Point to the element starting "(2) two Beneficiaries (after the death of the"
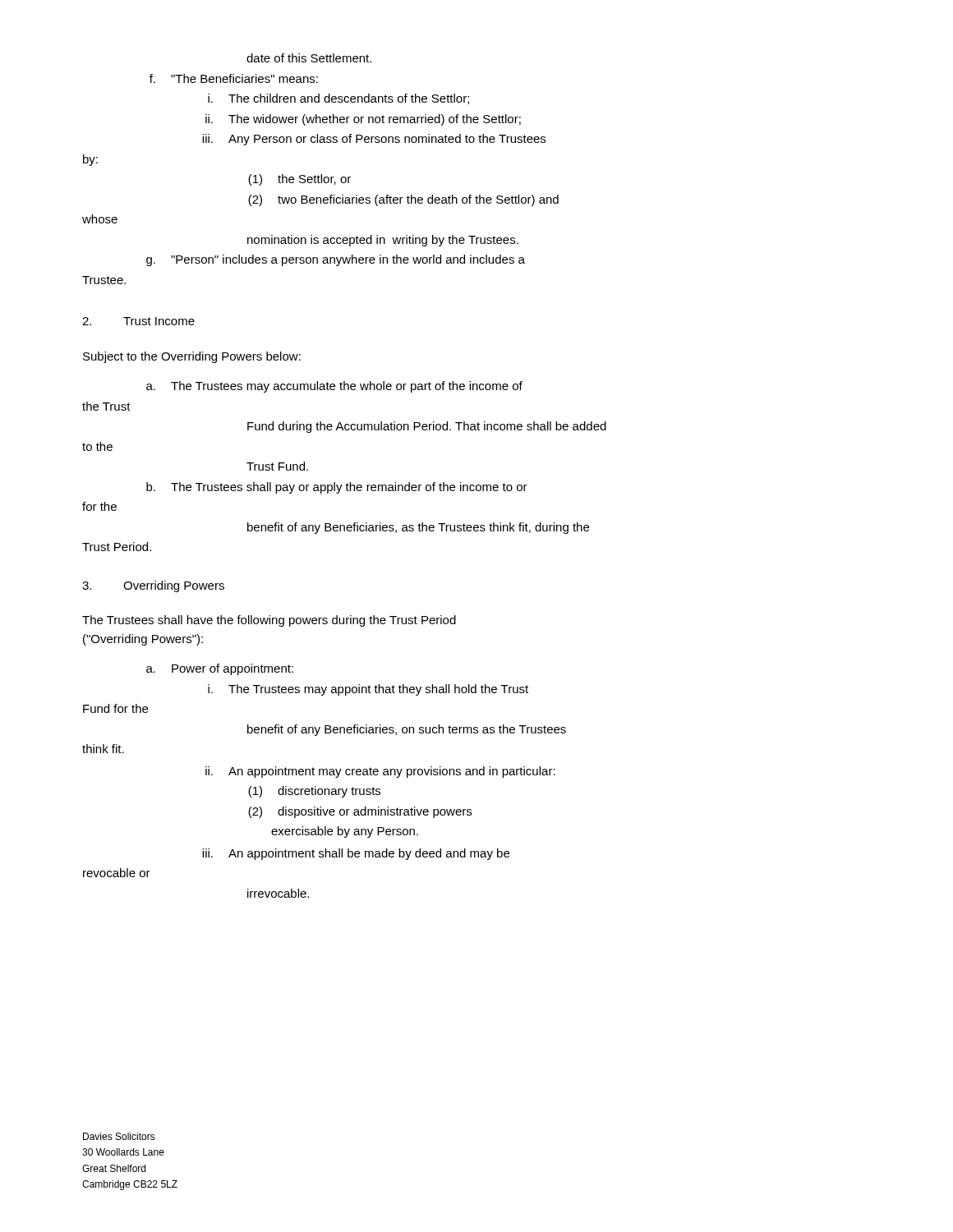This screenshot has width=953, height=1232. [x=476, y=199]
